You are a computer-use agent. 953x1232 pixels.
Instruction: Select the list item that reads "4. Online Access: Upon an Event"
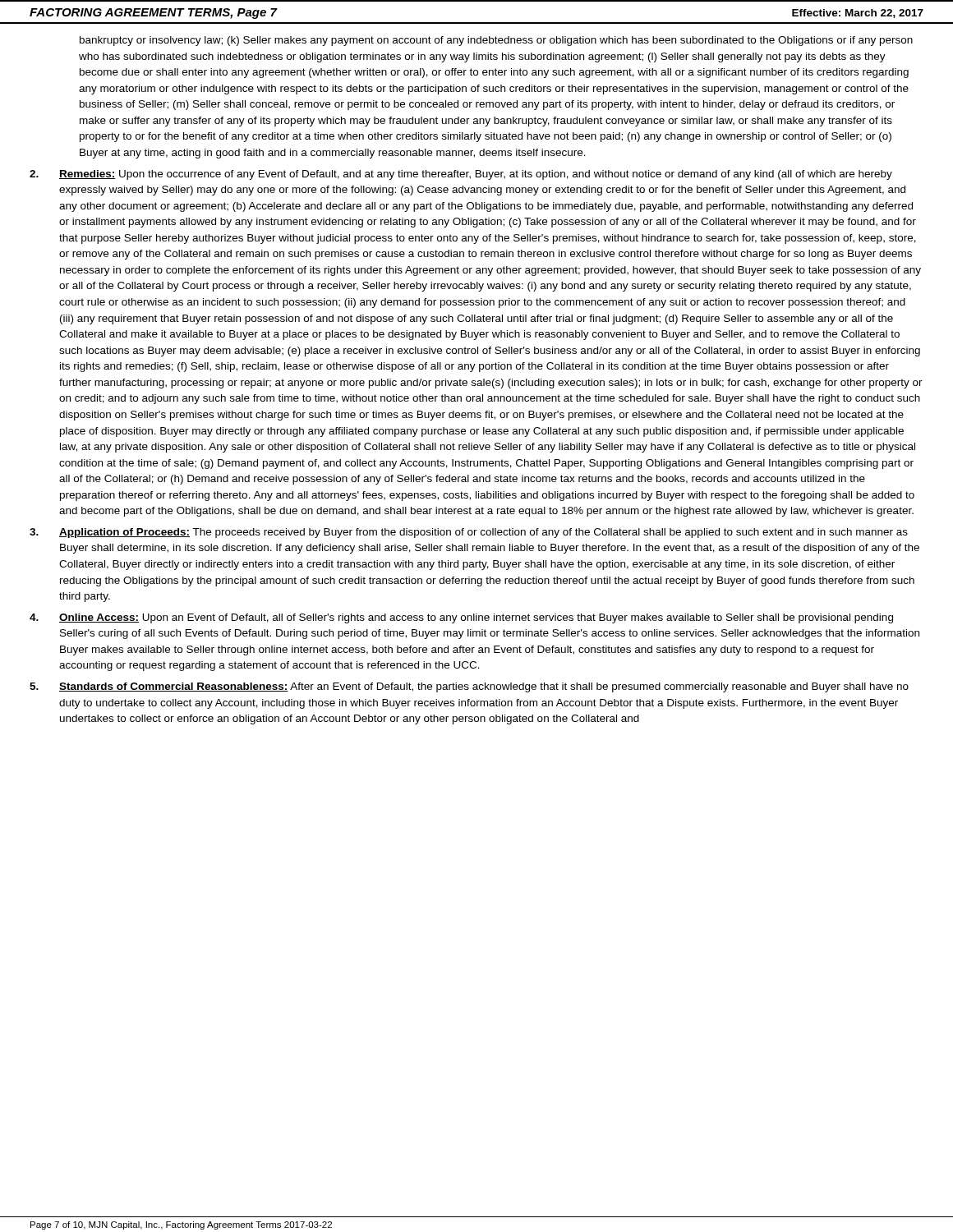(x=476, y=641)
